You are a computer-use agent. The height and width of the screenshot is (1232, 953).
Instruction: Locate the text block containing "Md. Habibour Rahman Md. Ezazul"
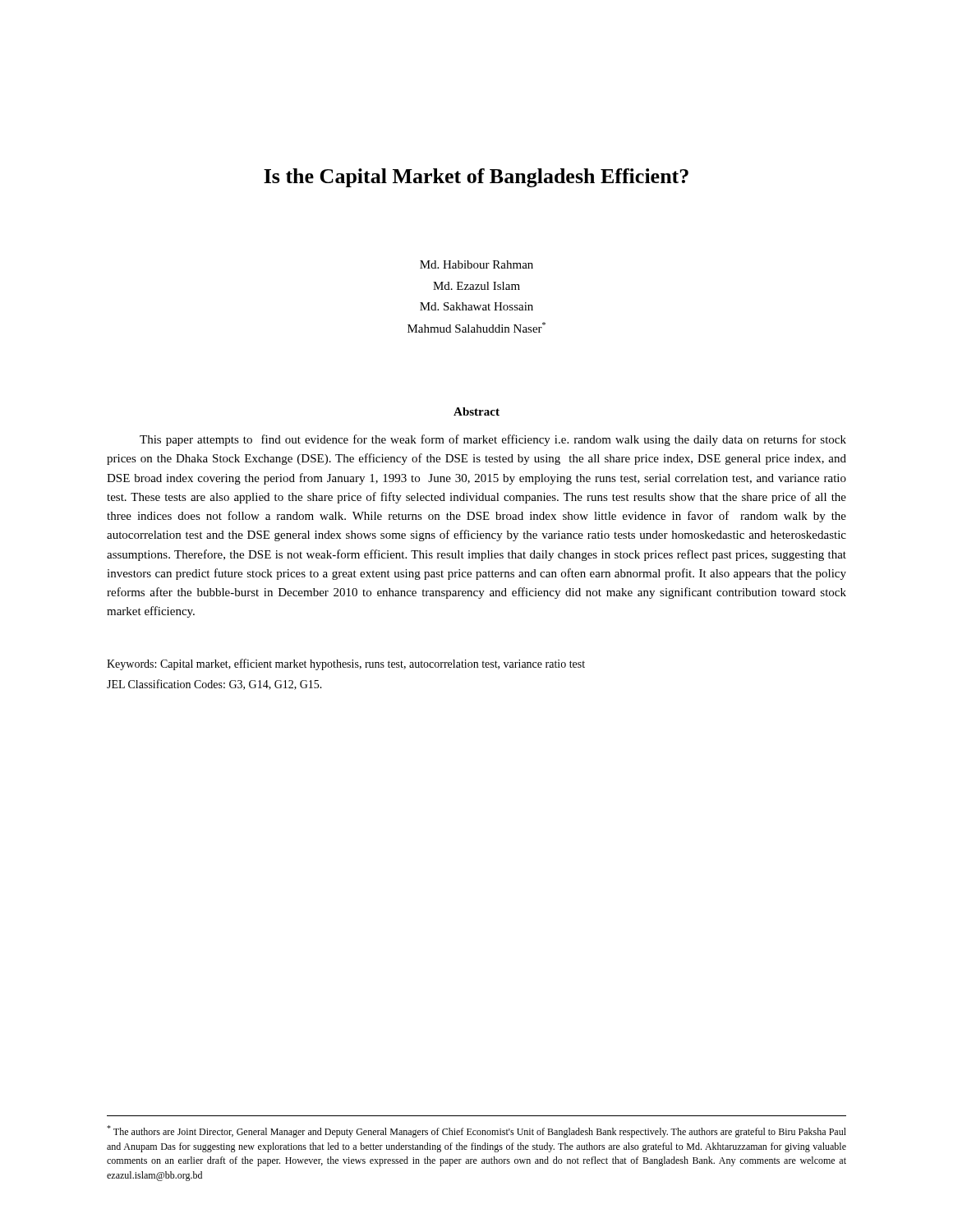coord(476,296)
